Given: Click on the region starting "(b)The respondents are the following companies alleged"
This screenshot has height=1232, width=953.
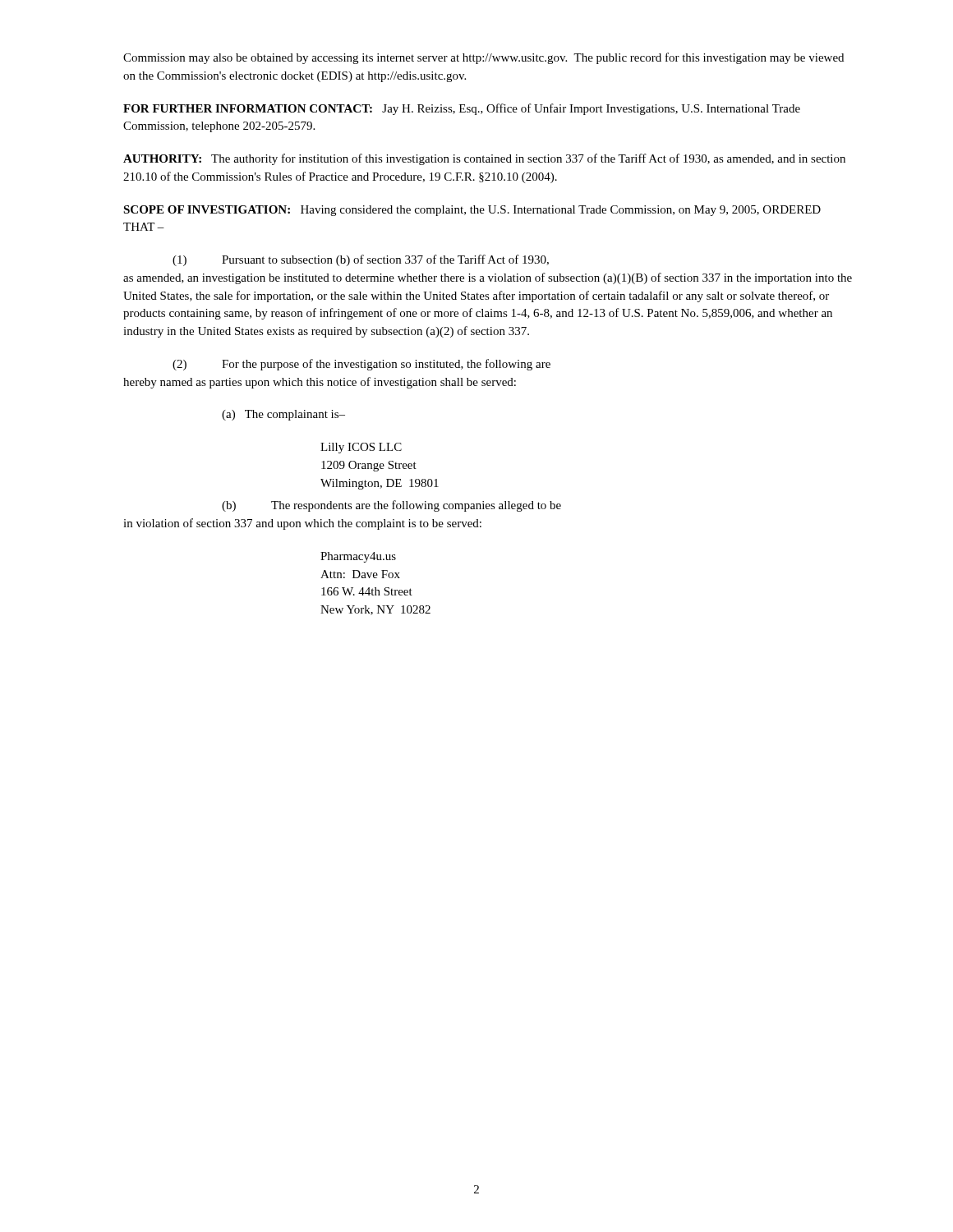Looking at the screenshot, I should [489, 515].
